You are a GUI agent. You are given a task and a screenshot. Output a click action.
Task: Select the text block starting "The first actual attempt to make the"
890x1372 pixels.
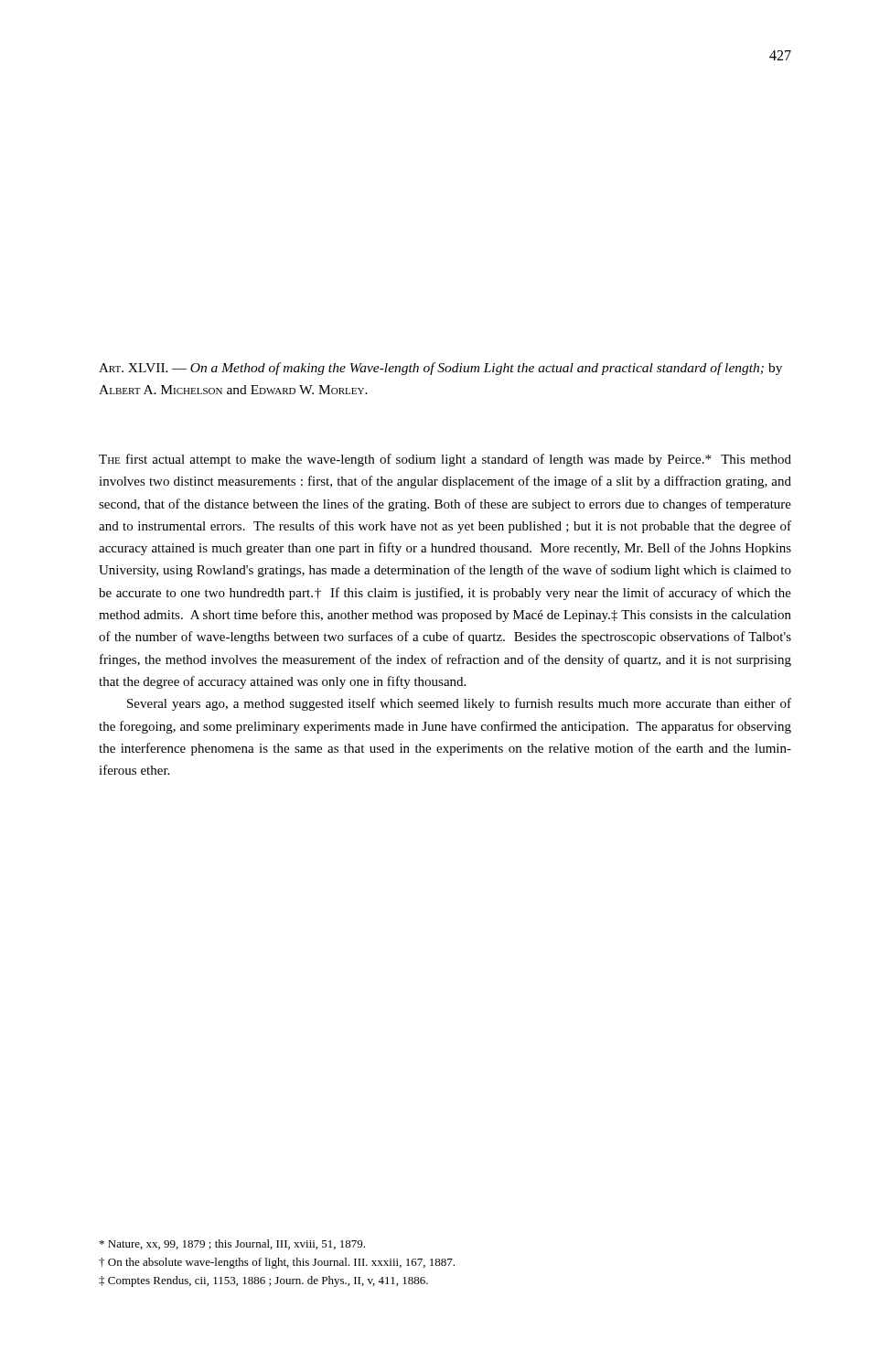[x=445, y=615]
